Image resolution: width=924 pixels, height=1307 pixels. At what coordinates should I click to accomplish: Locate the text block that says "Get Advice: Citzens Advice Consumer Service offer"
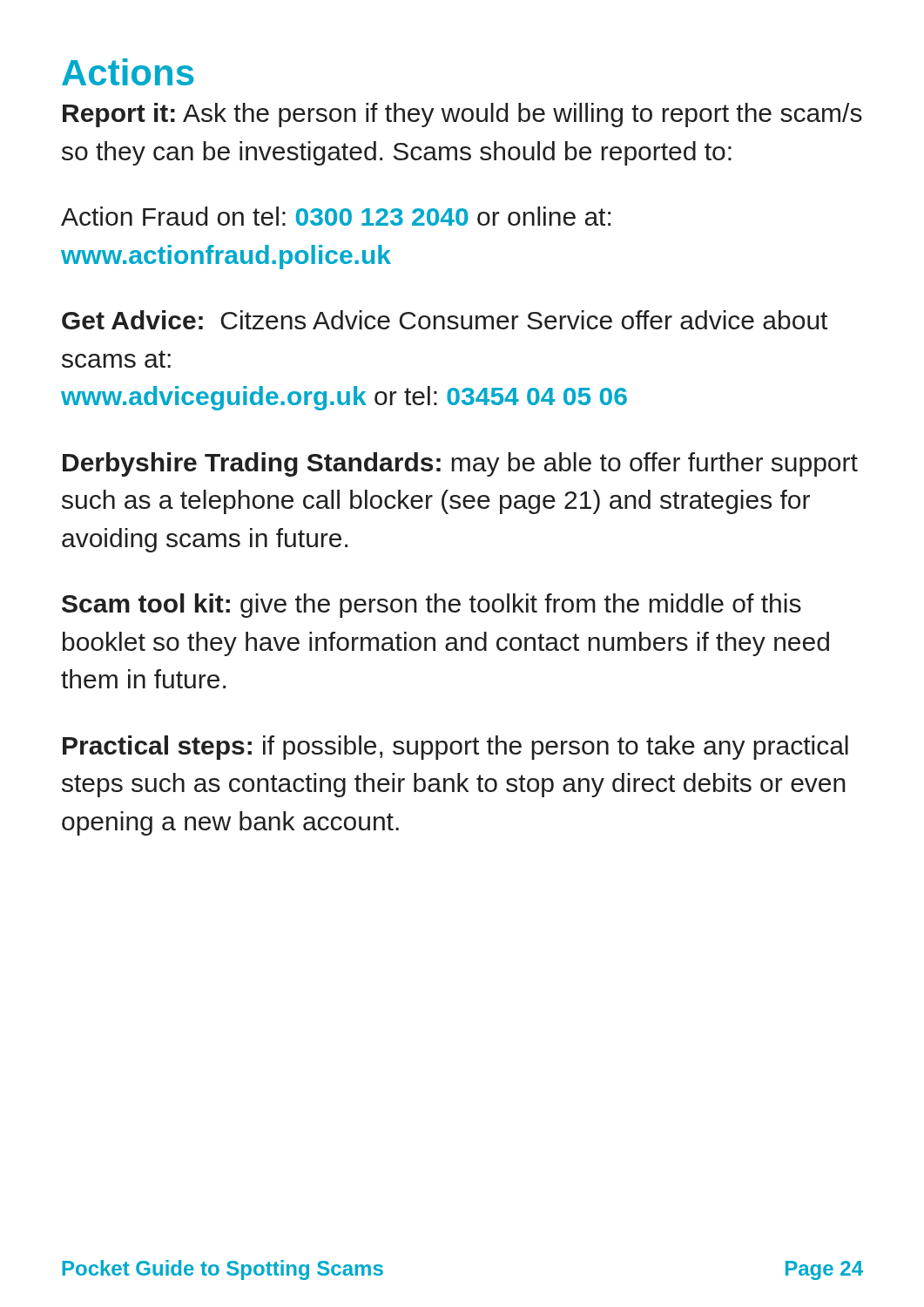(445, 320)
